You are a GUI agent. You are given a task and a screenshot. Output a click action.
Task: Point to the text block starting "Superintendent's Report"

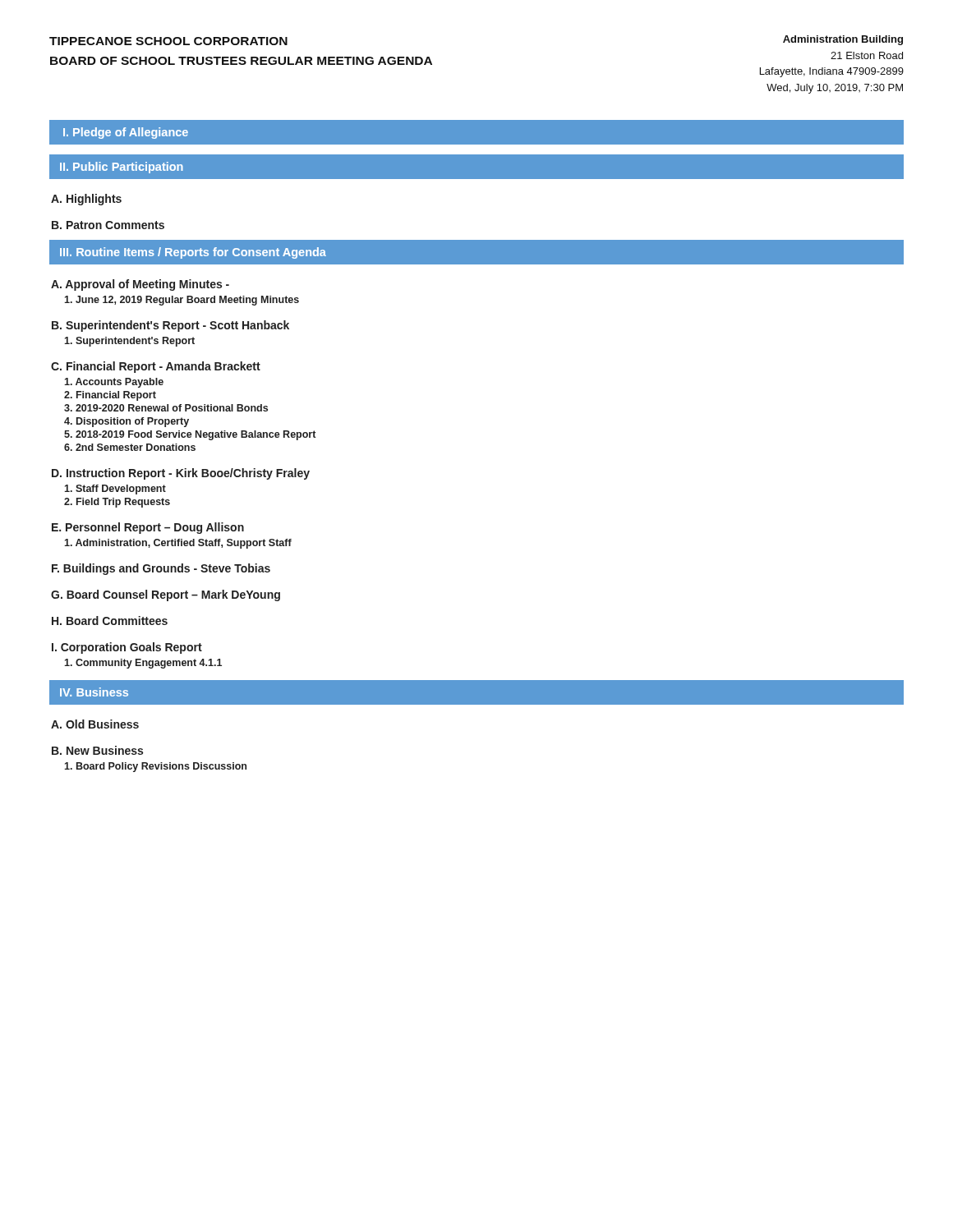click(129, 341)
